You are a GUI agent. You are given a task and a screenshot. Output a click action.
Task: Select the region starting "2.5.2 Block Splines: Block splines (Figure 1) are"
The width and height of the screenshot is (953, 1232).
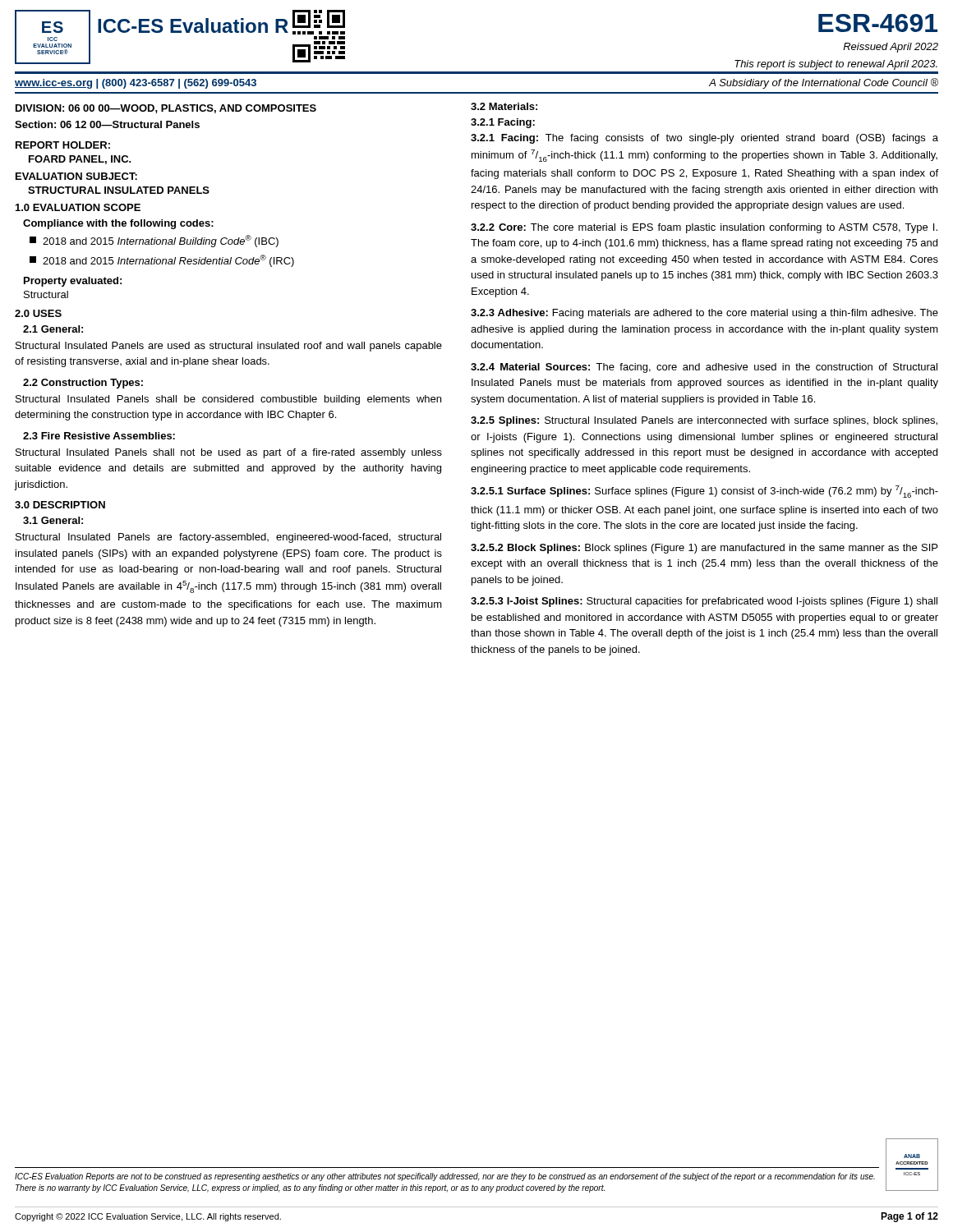(705, 563)
